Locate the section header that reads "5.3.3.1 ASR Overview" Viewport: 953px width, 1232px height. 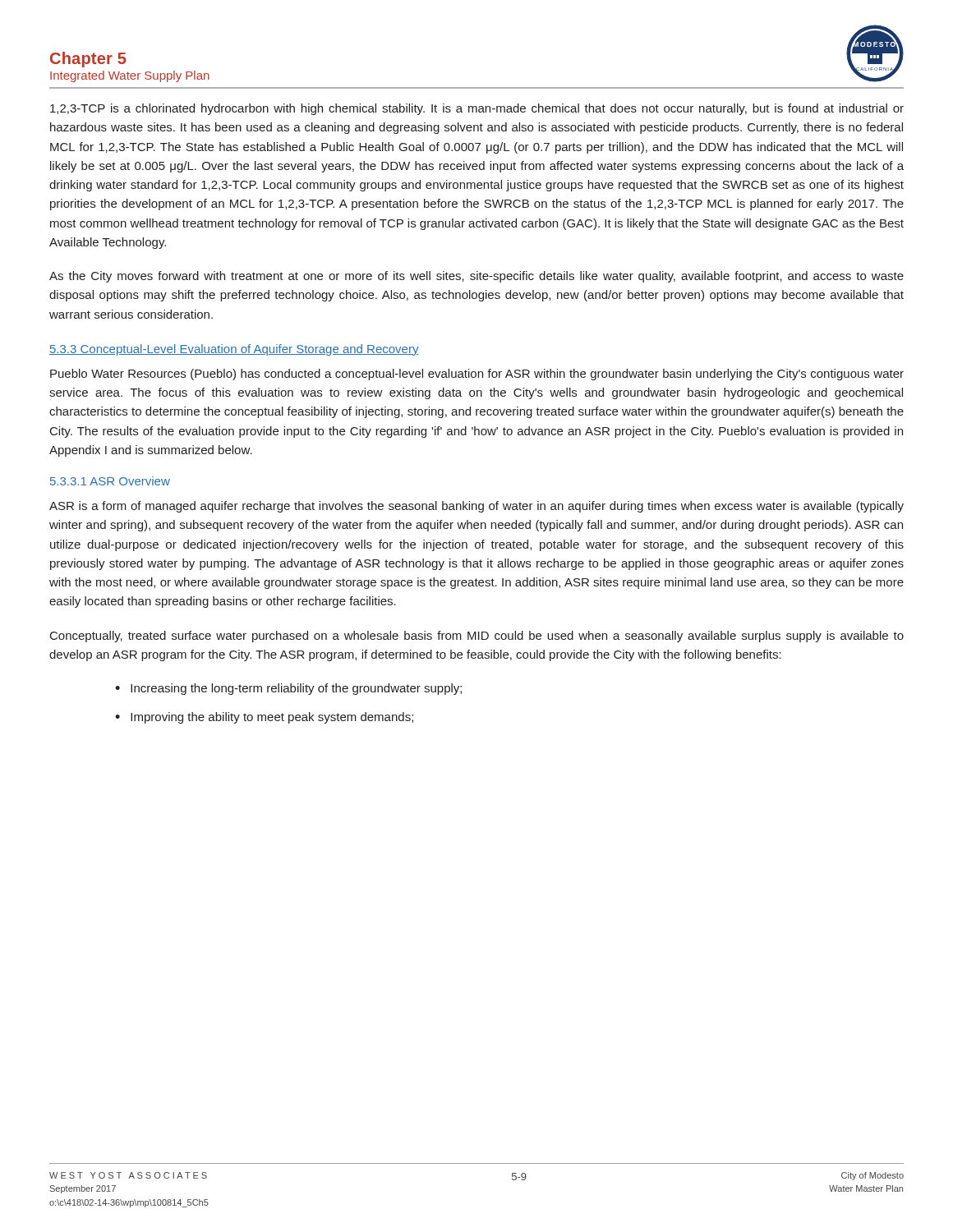tap(110, 481)
